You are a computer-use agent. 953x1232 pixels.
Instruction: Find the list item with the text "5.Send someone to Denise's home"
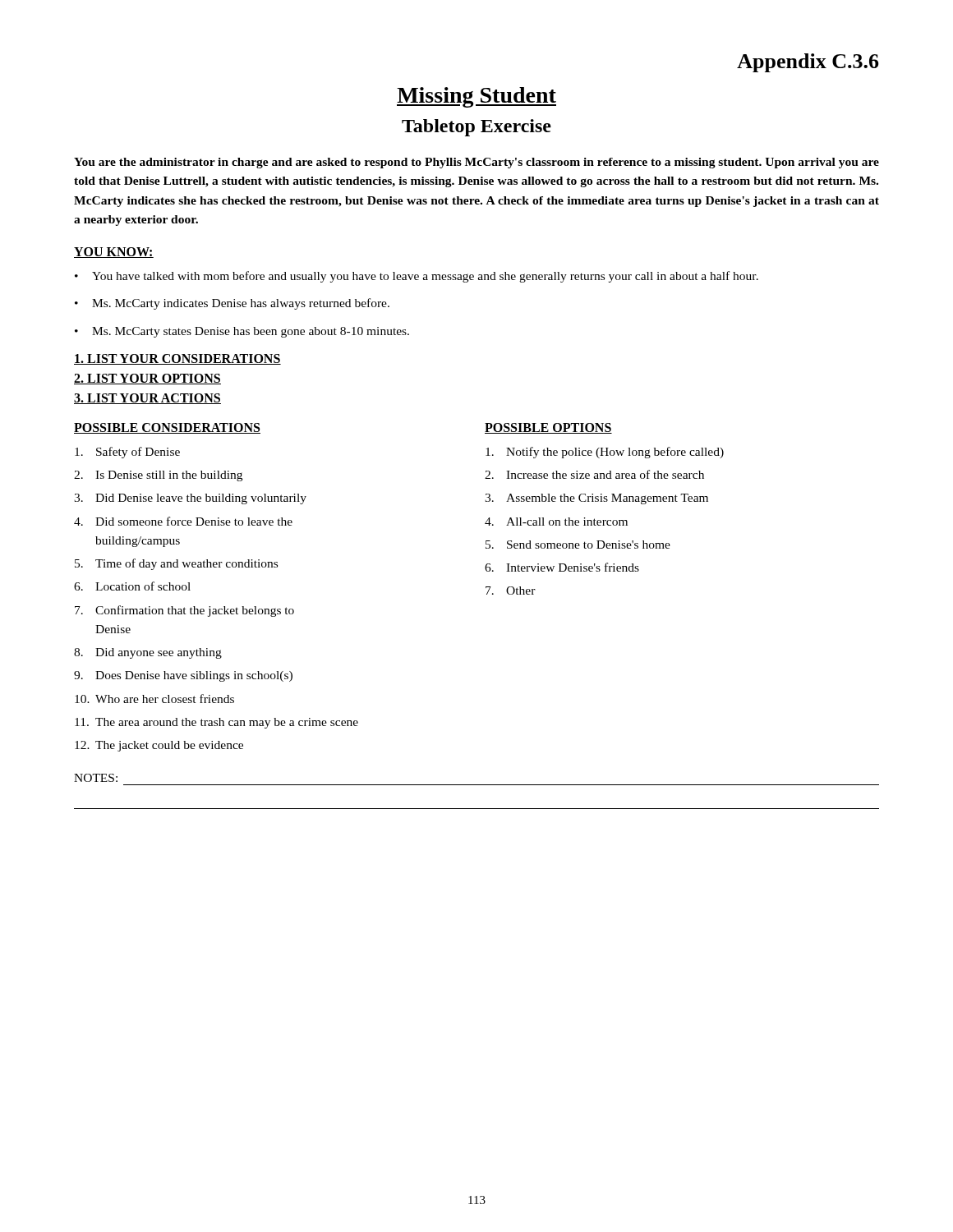(x=578, y=544)
